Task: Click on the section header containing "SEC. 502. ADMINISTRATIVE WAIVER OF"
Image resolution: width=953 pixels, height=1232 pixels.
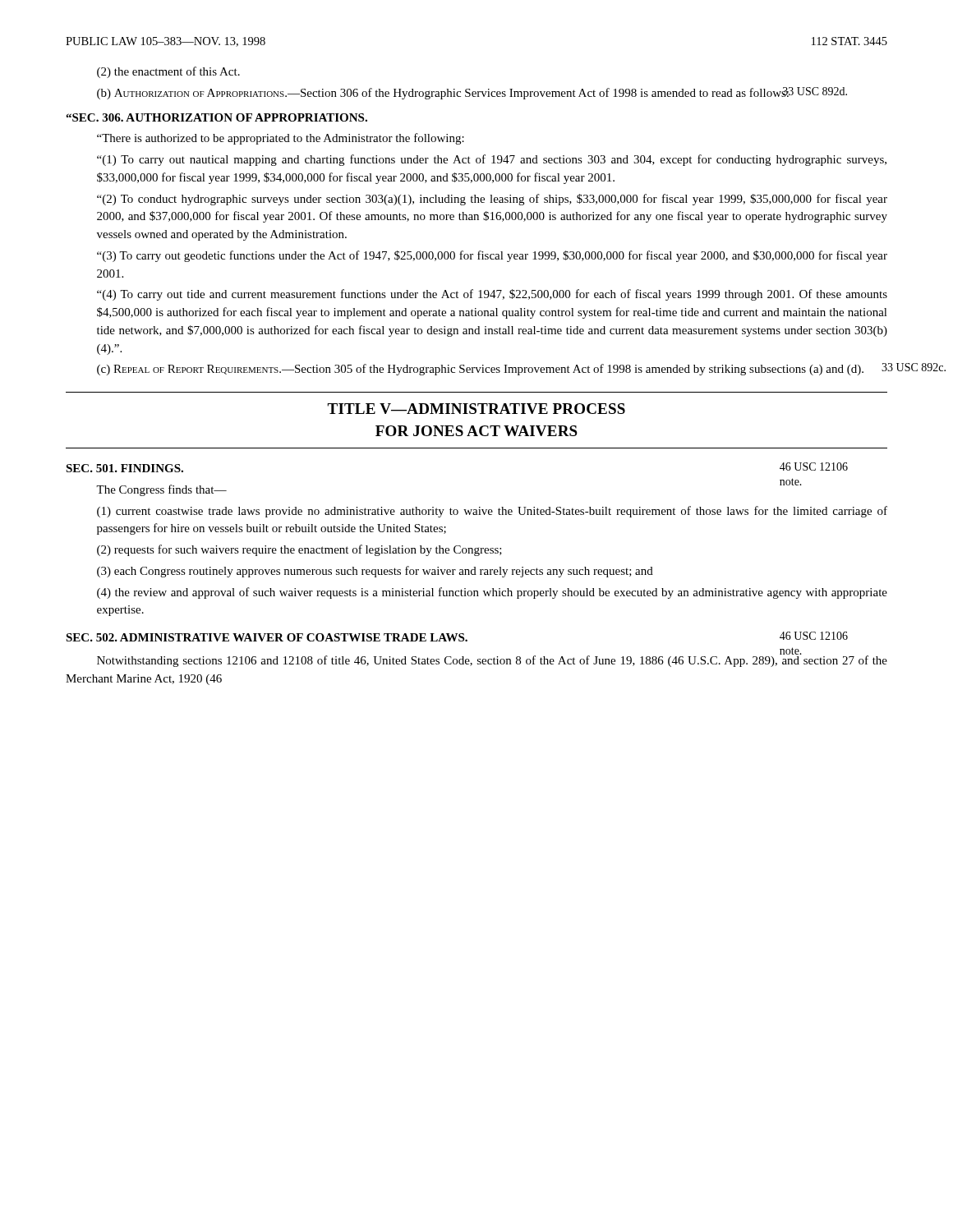Action: 476,638
